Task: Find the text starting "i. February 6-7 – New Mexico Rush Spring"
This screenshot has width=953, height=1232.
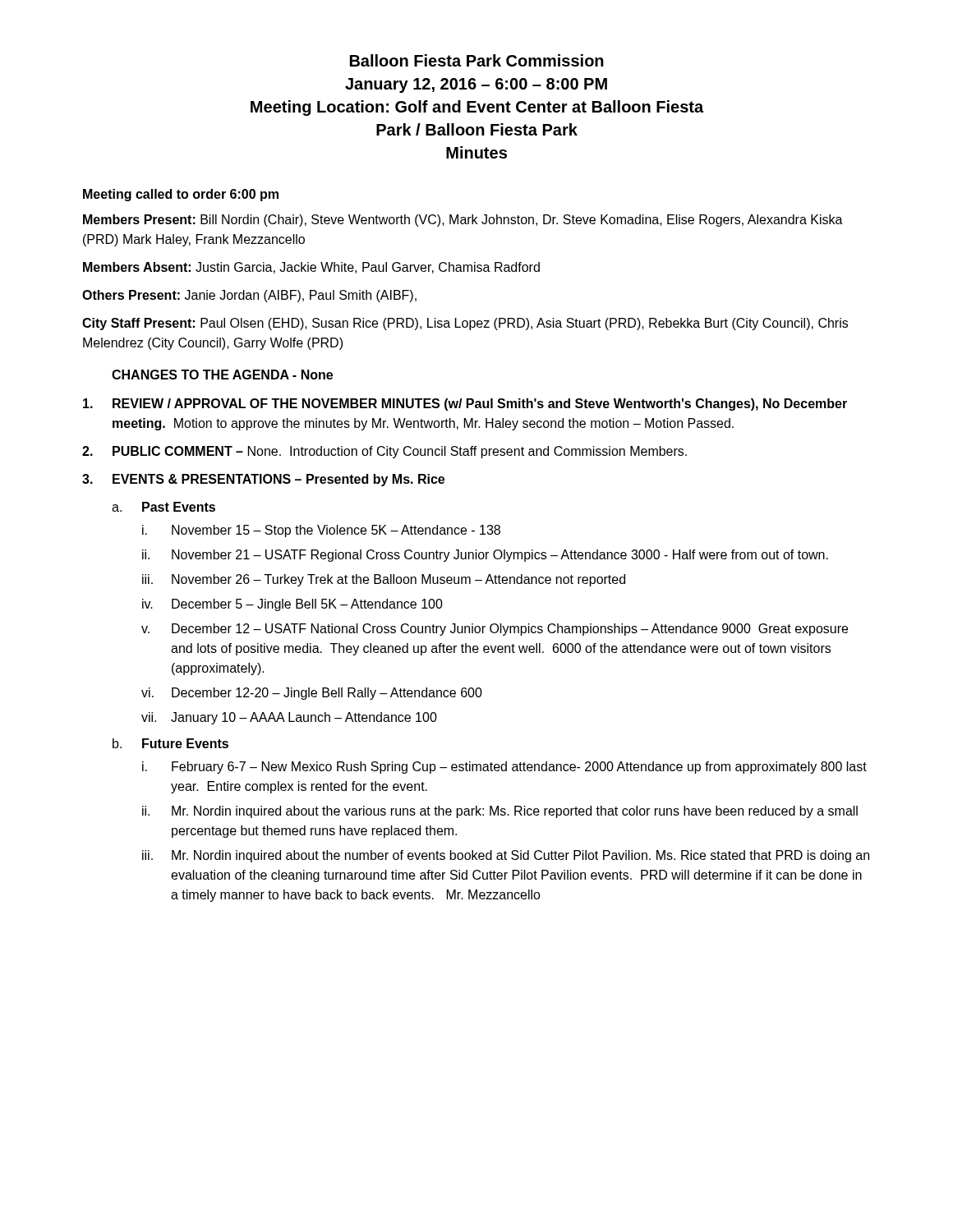Action: (506, 777)
